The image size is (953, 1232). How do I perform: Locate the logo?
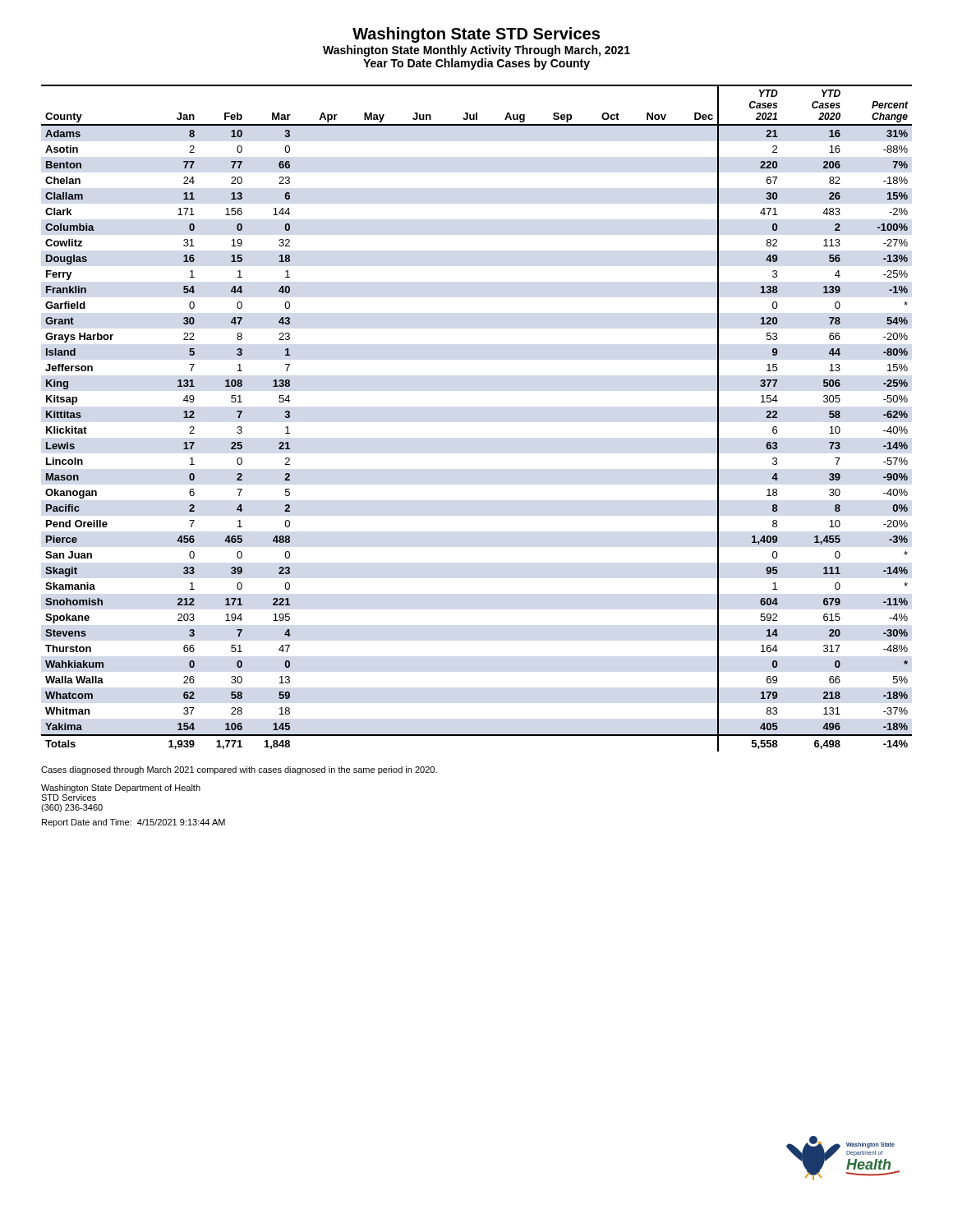click(846, 1156)
